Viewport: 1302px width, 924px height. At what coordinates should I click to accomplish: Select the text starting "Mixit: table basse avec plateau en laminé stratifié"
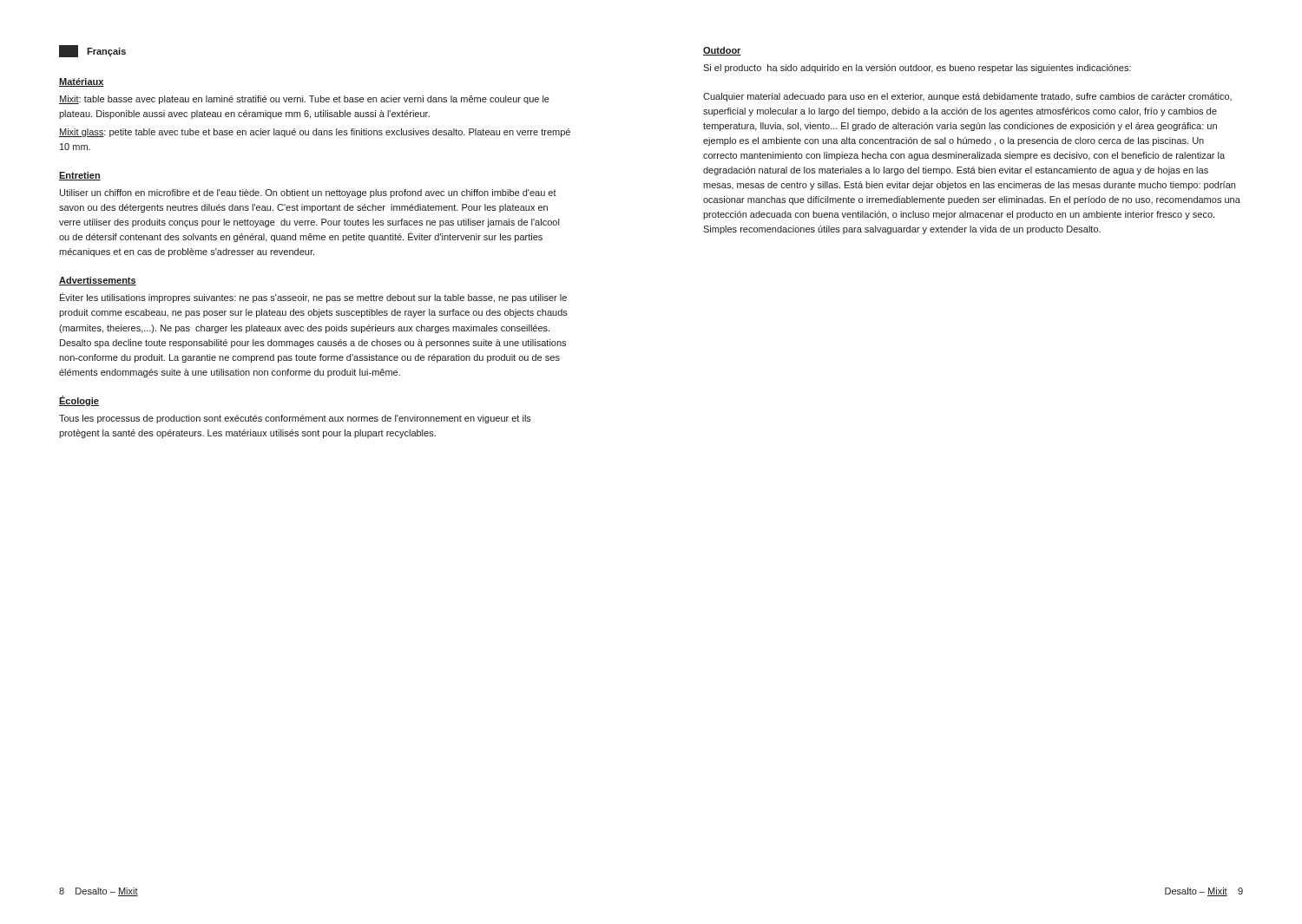click(304, 106)
